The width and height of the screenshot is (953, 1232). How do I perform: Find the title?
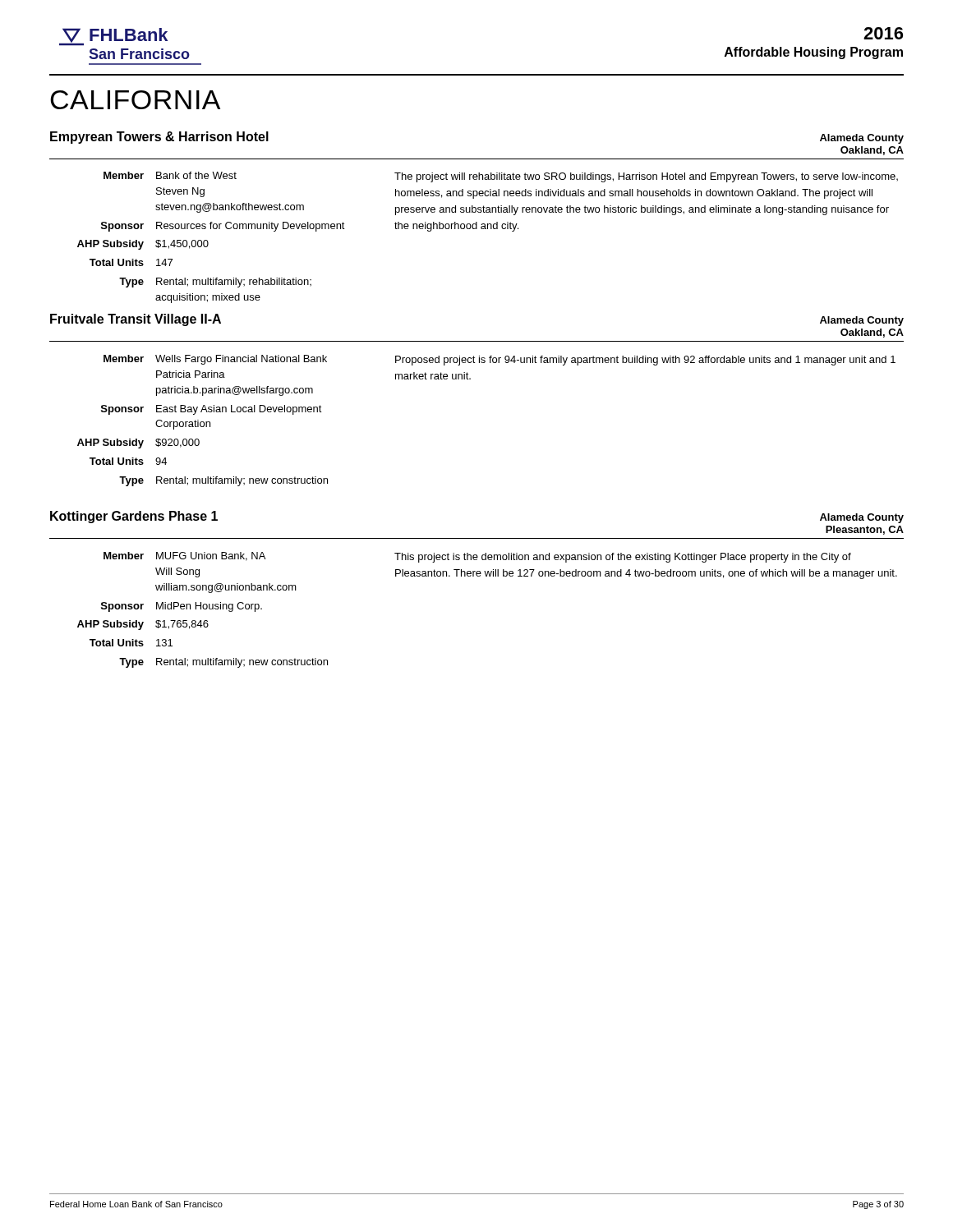point(135,99)
